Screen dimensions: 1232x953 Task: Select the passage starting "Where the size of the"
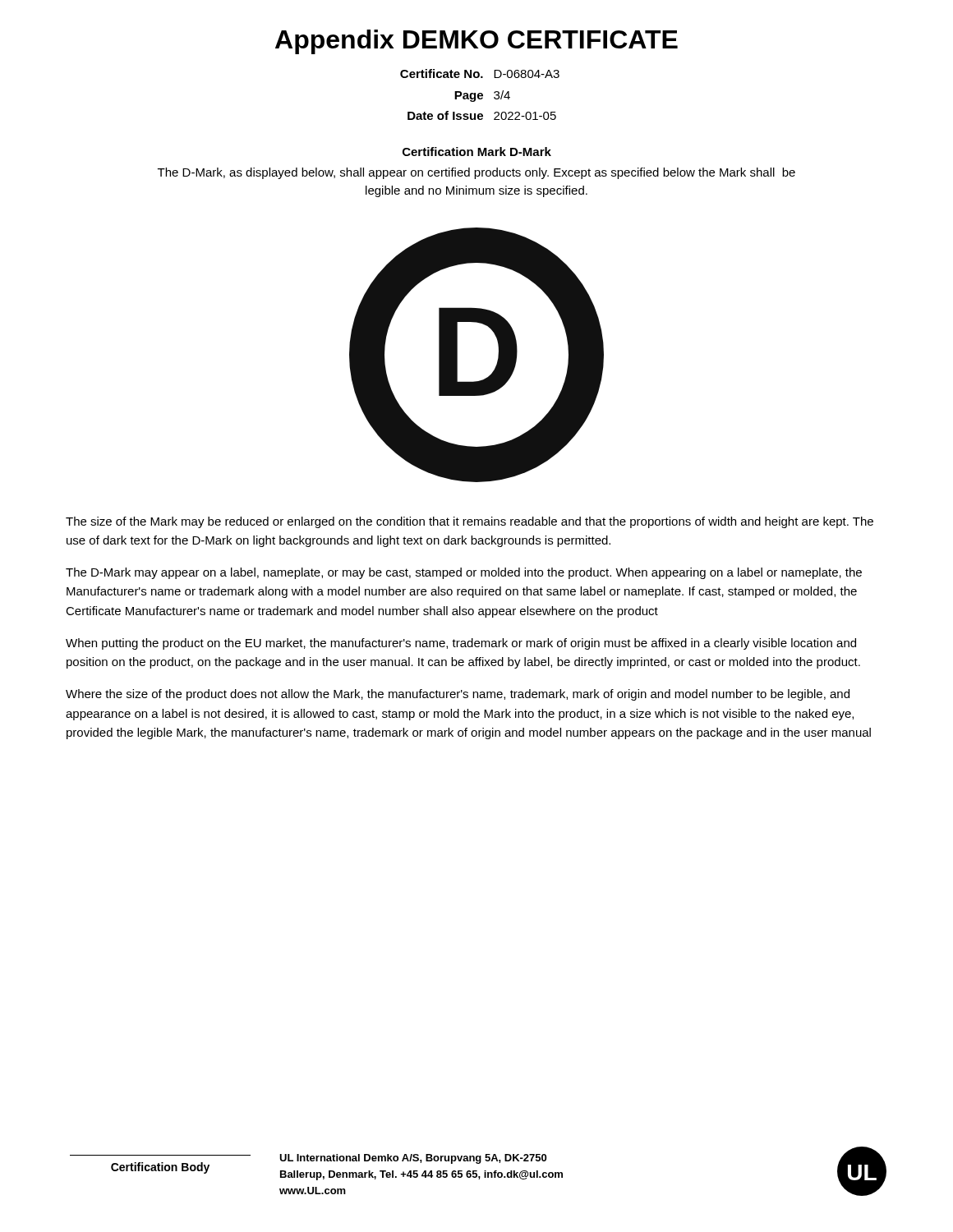(469, 713)
